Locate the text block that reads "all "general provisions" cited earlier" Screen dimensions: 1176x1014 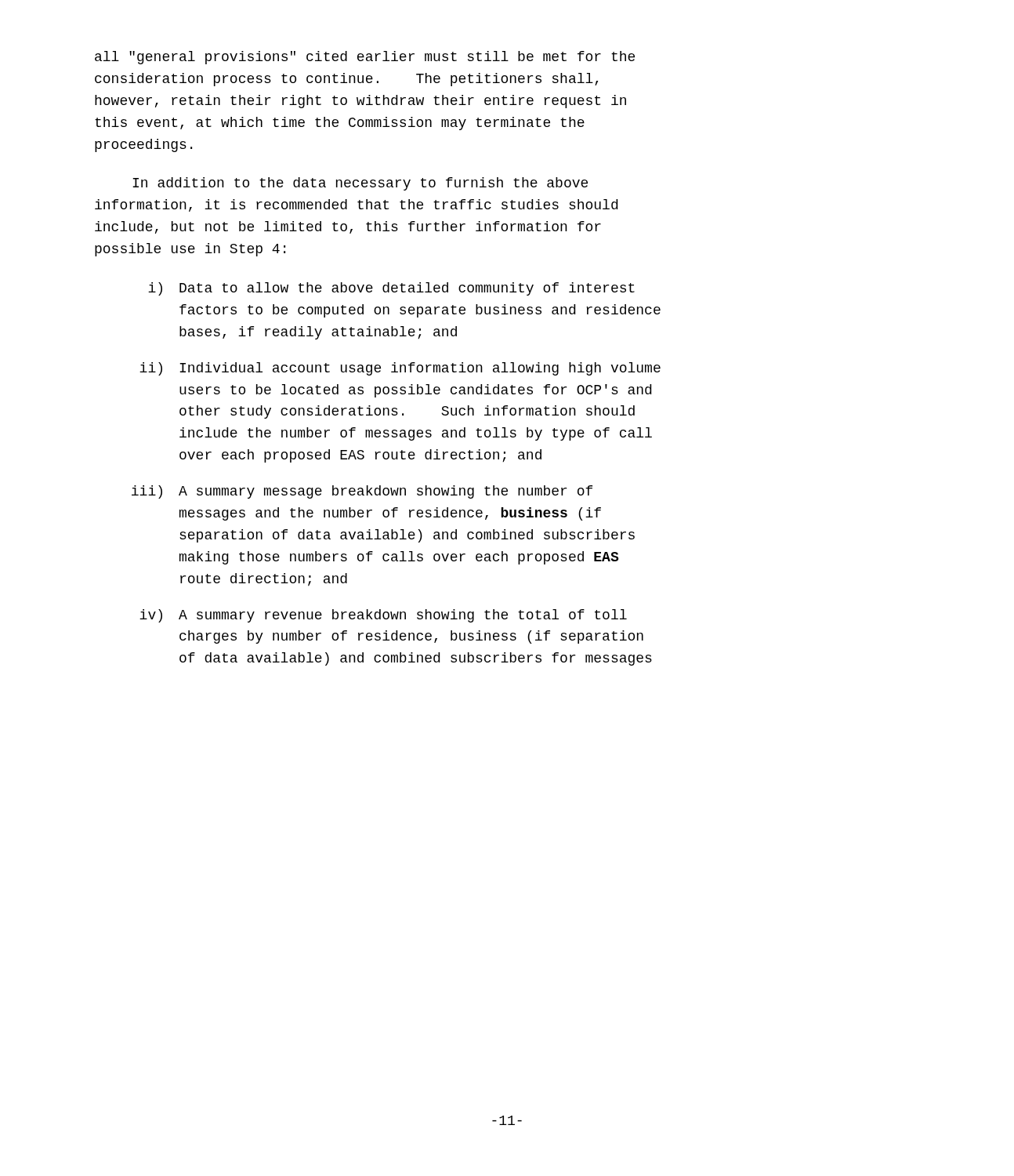click(x=365, y=101)
